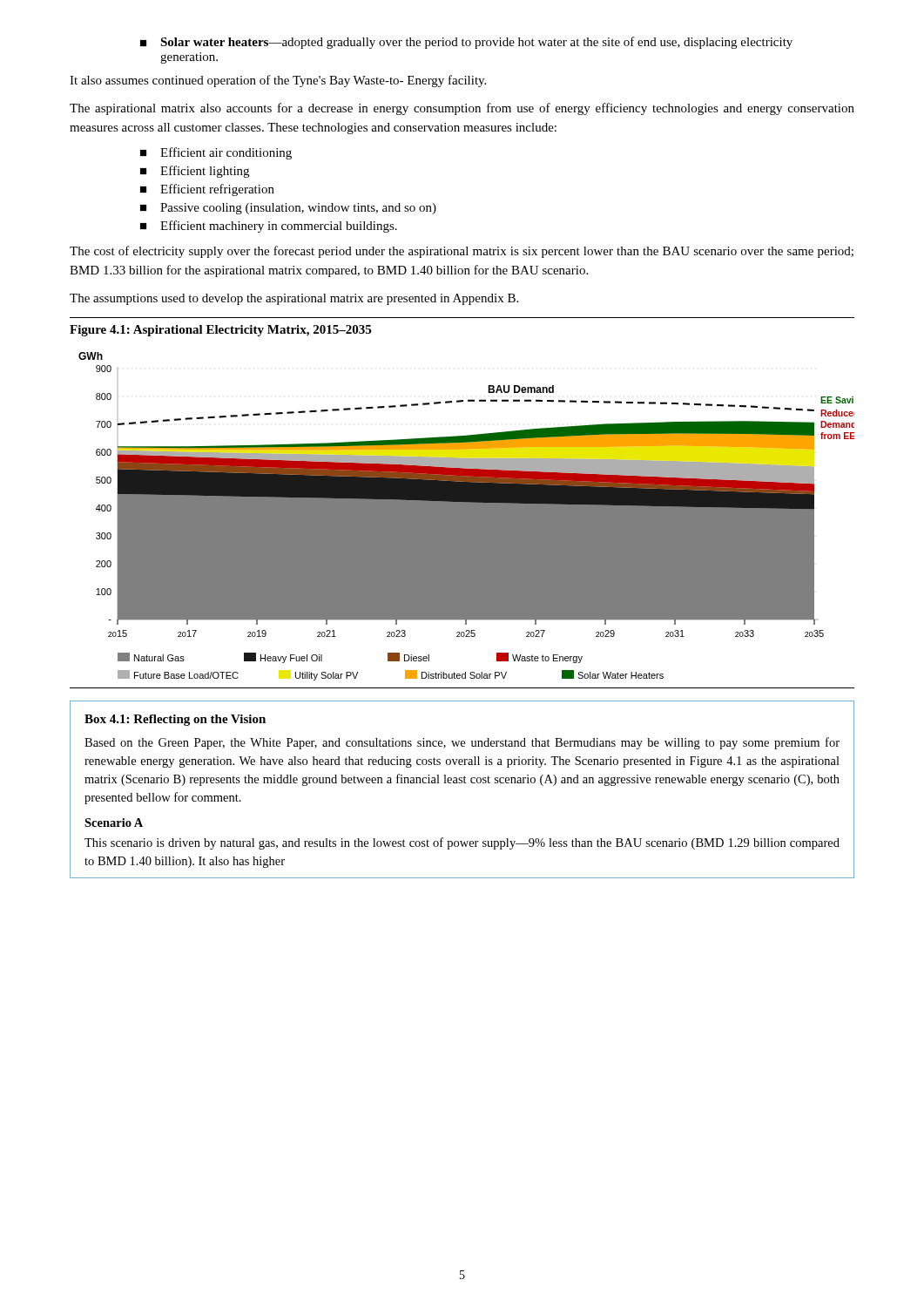Viewport: 924px width, 1307px height.
Task: Point to "■ Efficient machinery in commercial buildings."
Action: click(268, 226)
